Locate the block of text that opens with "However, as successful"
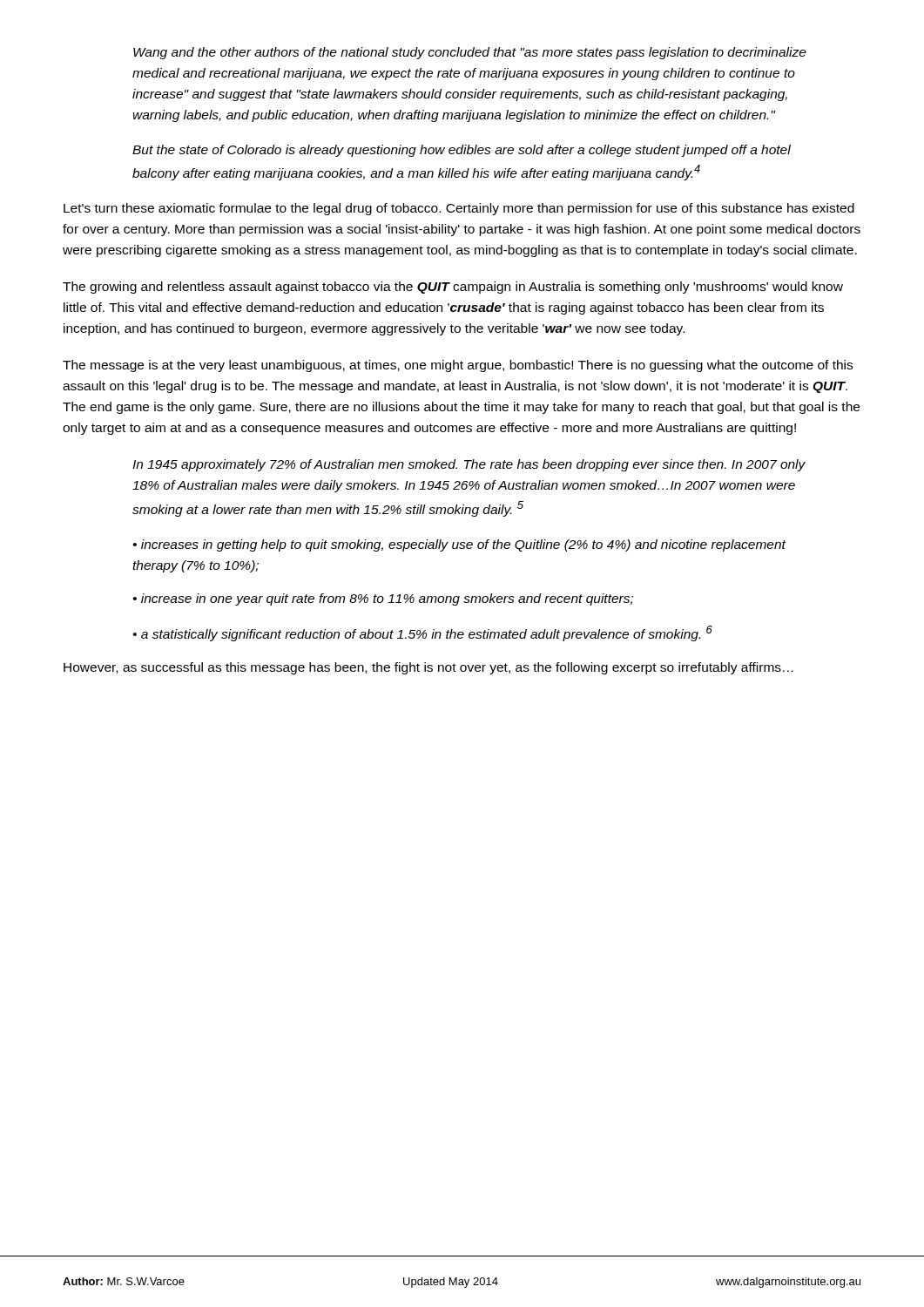The image size is (924, 1307). click(429, 667)
